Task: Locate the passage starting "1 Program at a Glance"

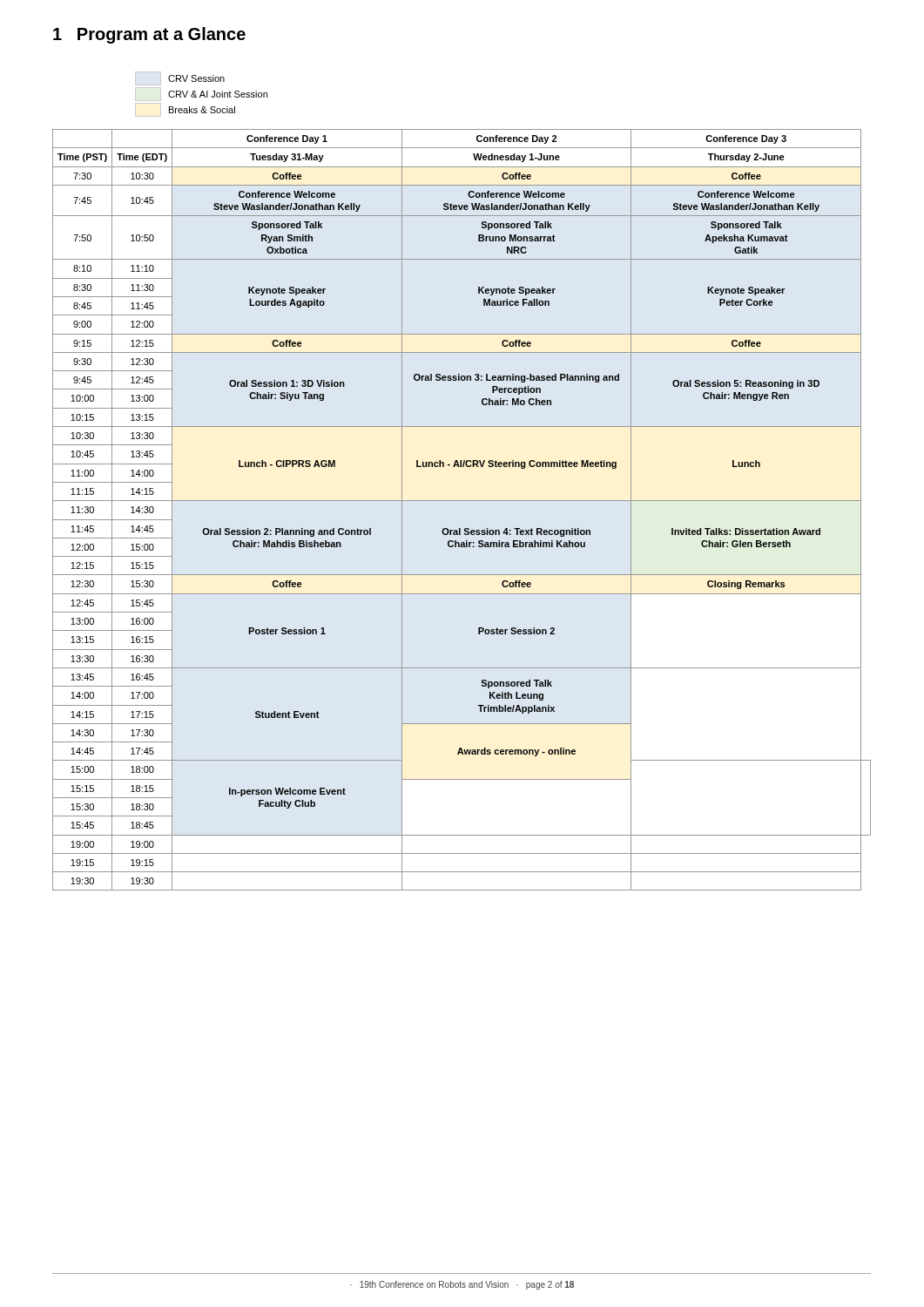Action: pyautogui.click(x=149, y=34)
